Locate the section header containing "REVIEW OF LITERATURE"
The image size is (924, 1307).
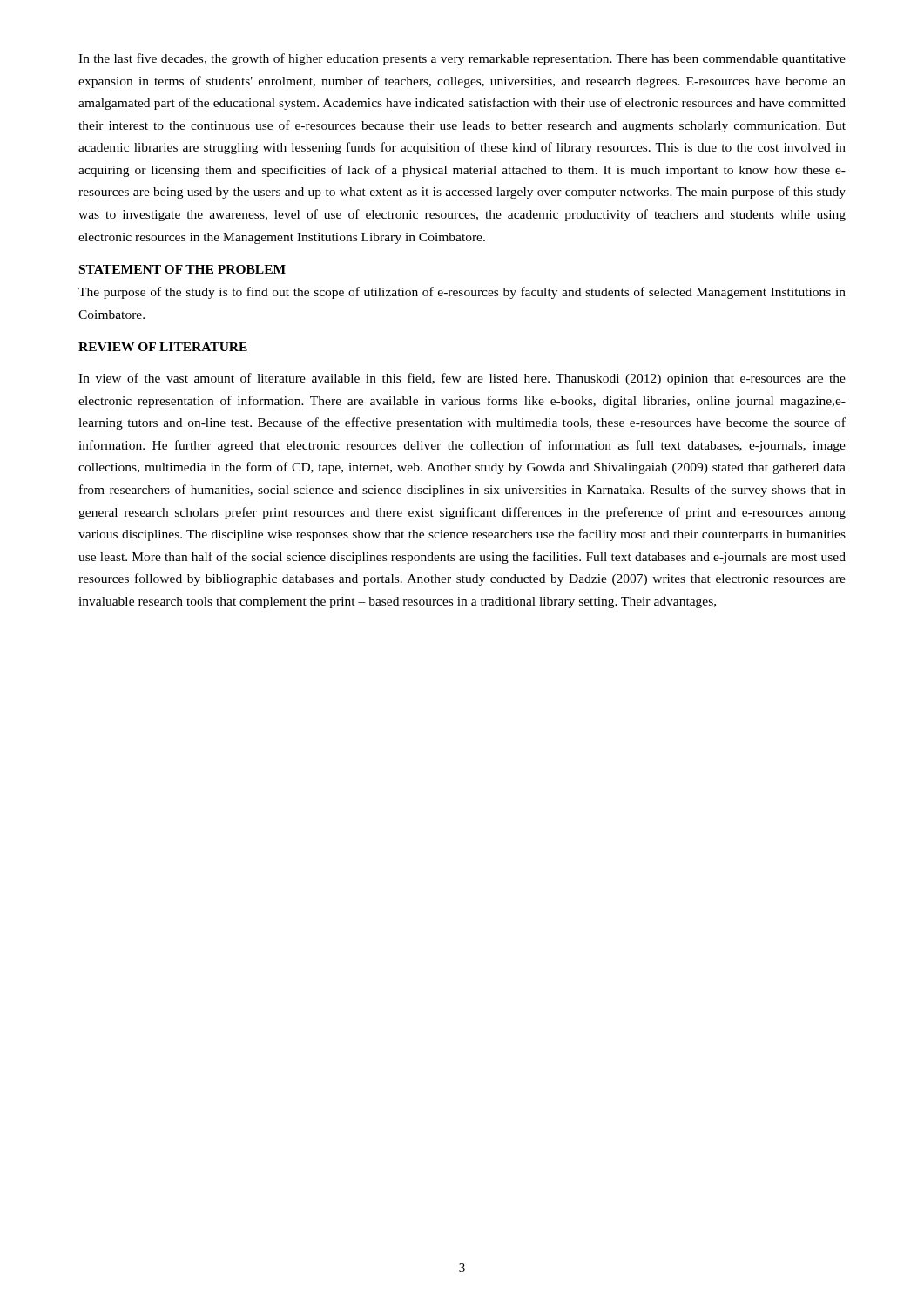163,347
